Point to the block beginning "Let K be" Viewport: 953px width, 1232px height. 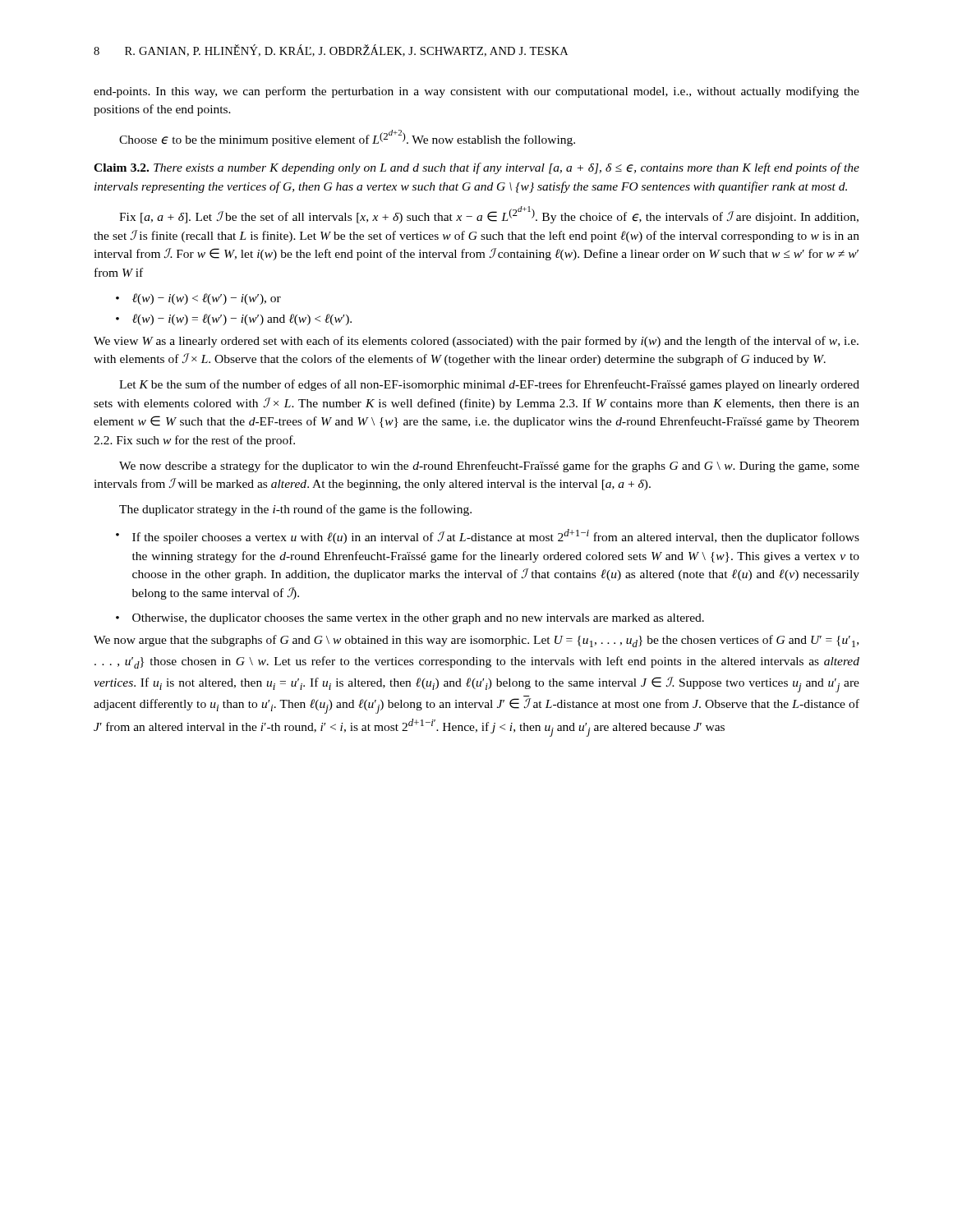(x=476, y=413)
